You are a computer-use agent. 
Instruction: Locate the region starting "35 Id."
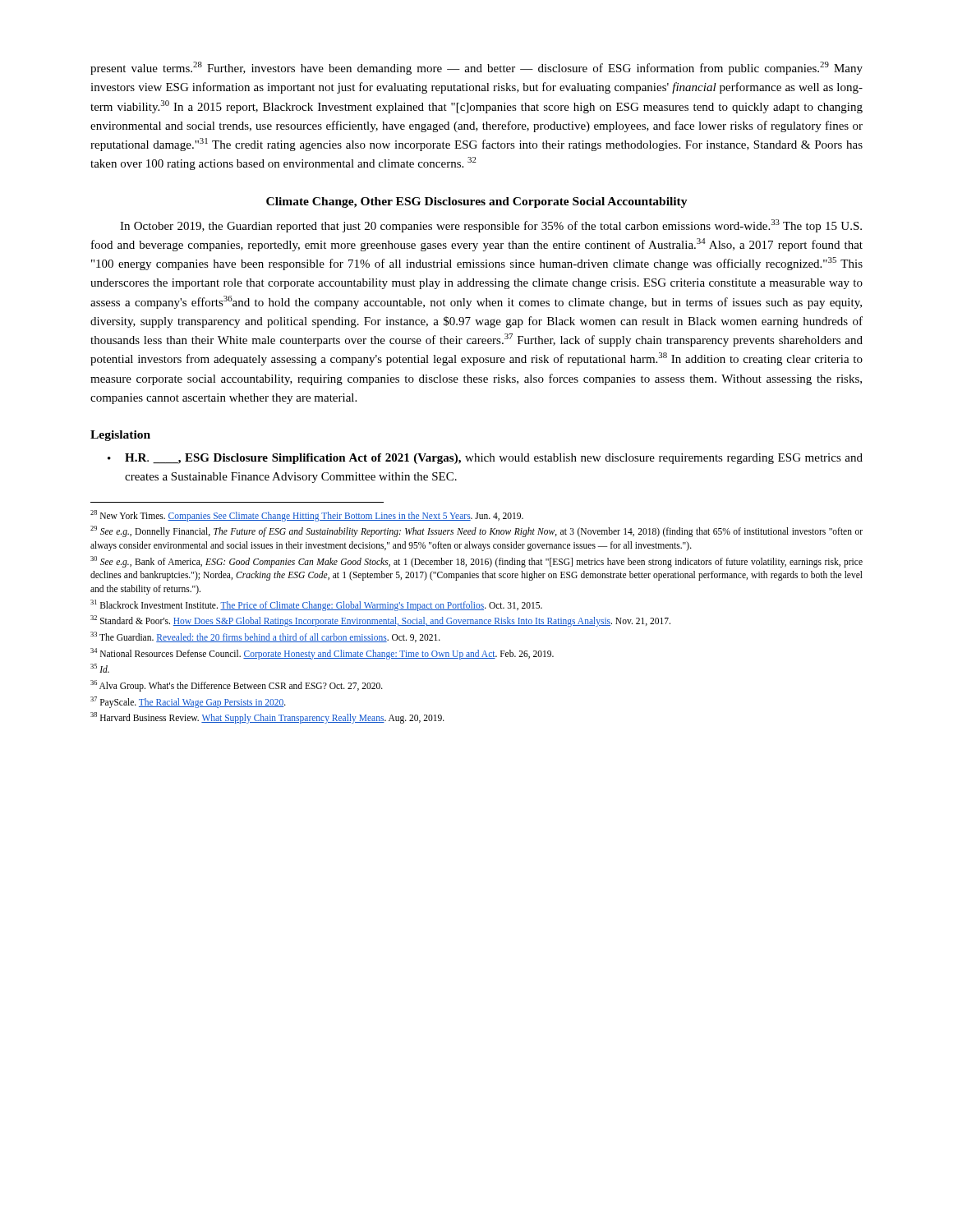point(100,669)
